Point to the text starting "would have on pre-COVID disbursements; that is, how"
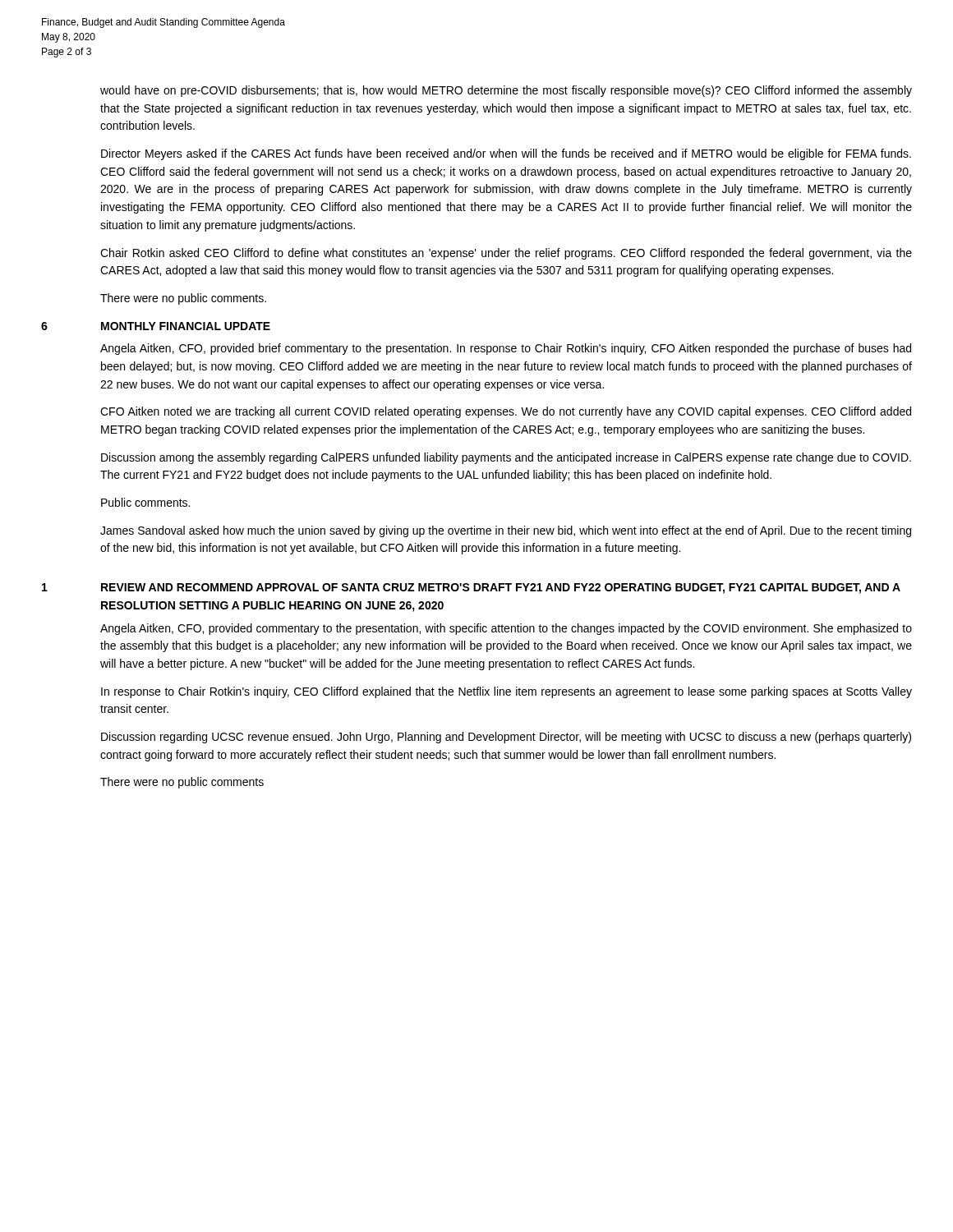The width and height of the screenshot is (953, 1232). [x=506, y=108]
